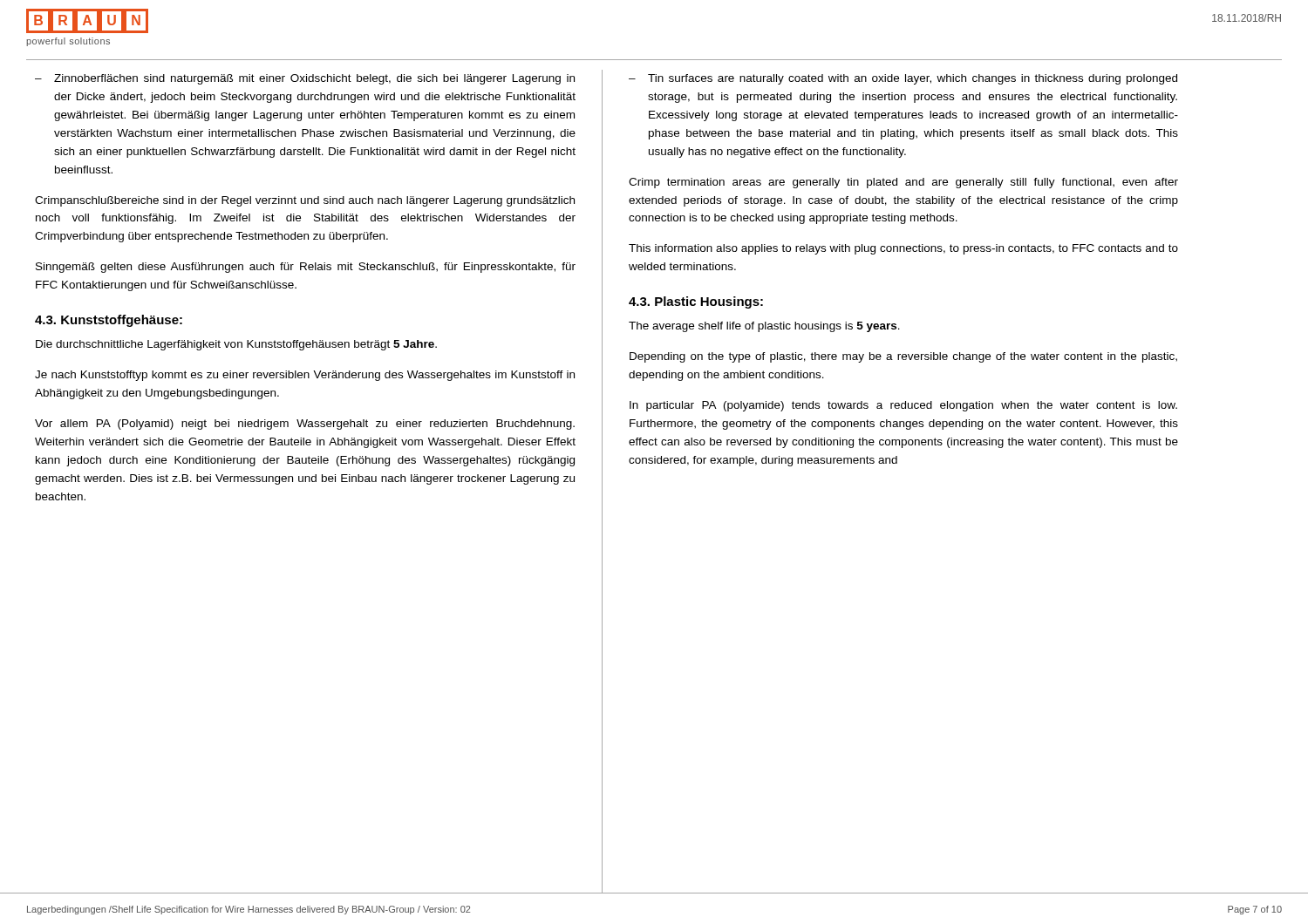Click on the text starting "4.3. Kunststoffgehäuse:"
This screenshot has height=924, width=1308.
click(x=109, y=320)
